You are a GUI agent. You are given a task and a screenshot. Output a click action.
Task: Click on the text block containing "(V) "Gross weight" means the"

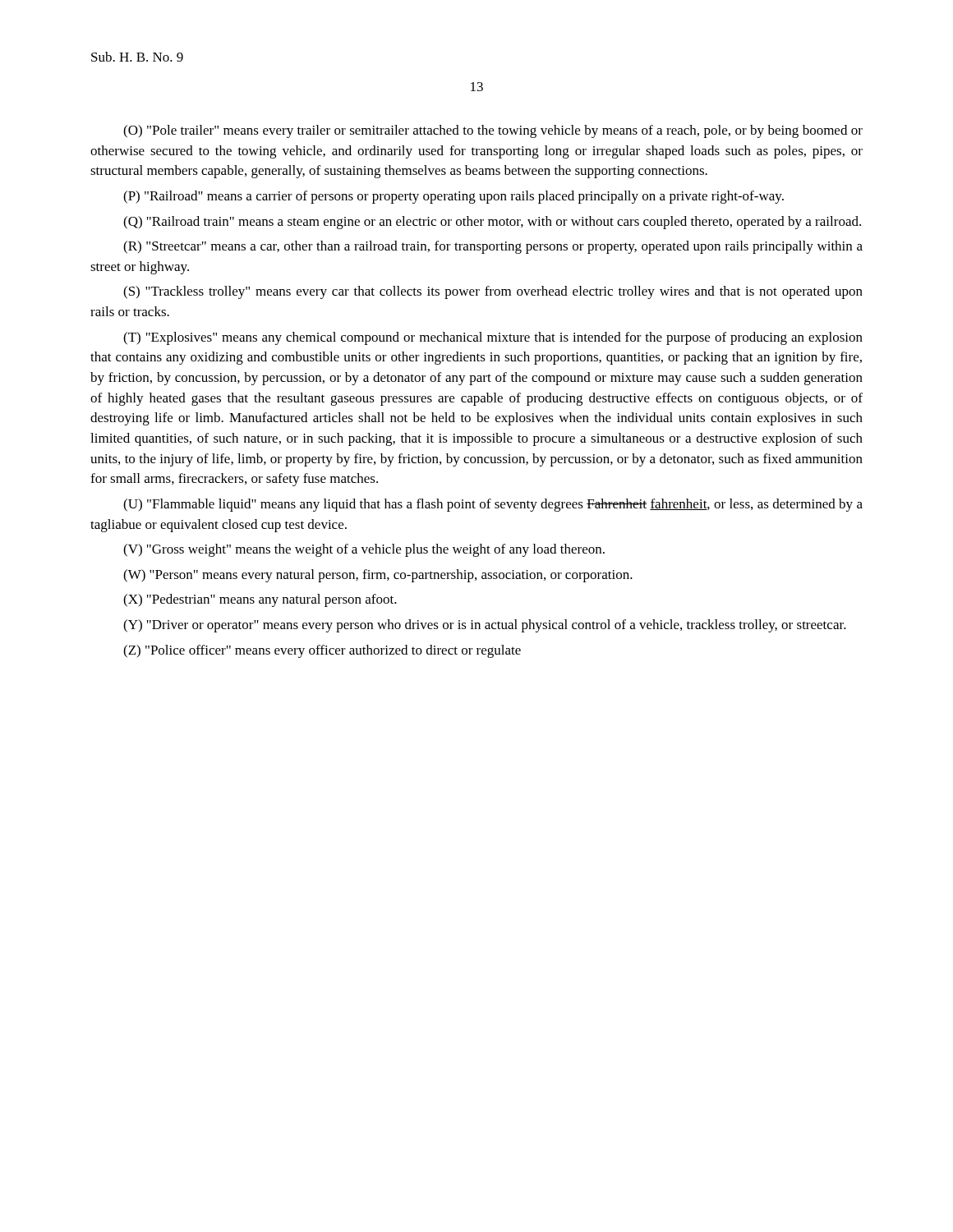(x=364, y=549)
